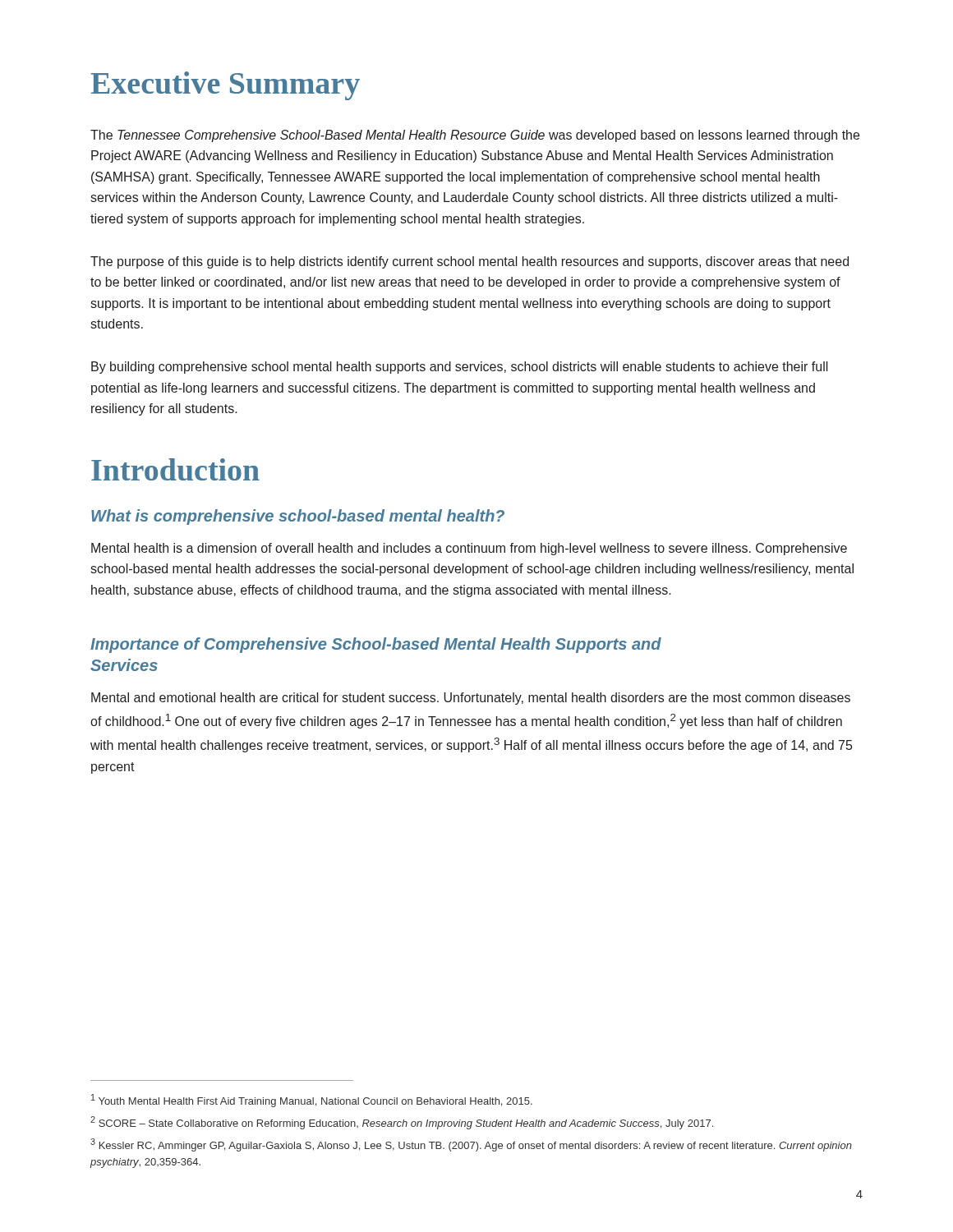Locate the section header containing "What is comprehensive school-based mental health?"
The height and width of the screenshot is (1232, 953).
point(298,515)
